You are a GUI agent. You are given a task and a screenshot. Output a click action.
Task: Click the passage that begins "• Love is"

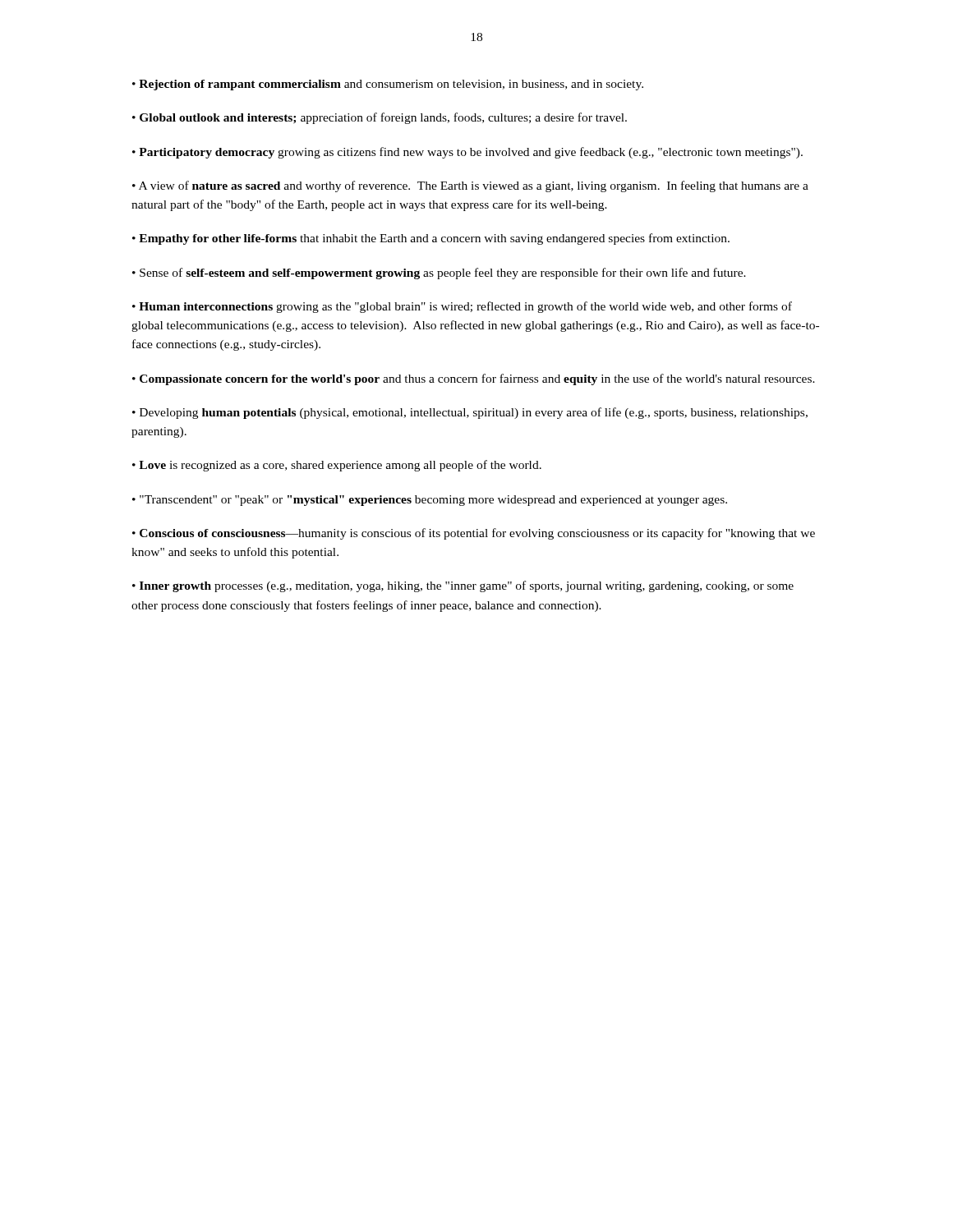point(337,465)
